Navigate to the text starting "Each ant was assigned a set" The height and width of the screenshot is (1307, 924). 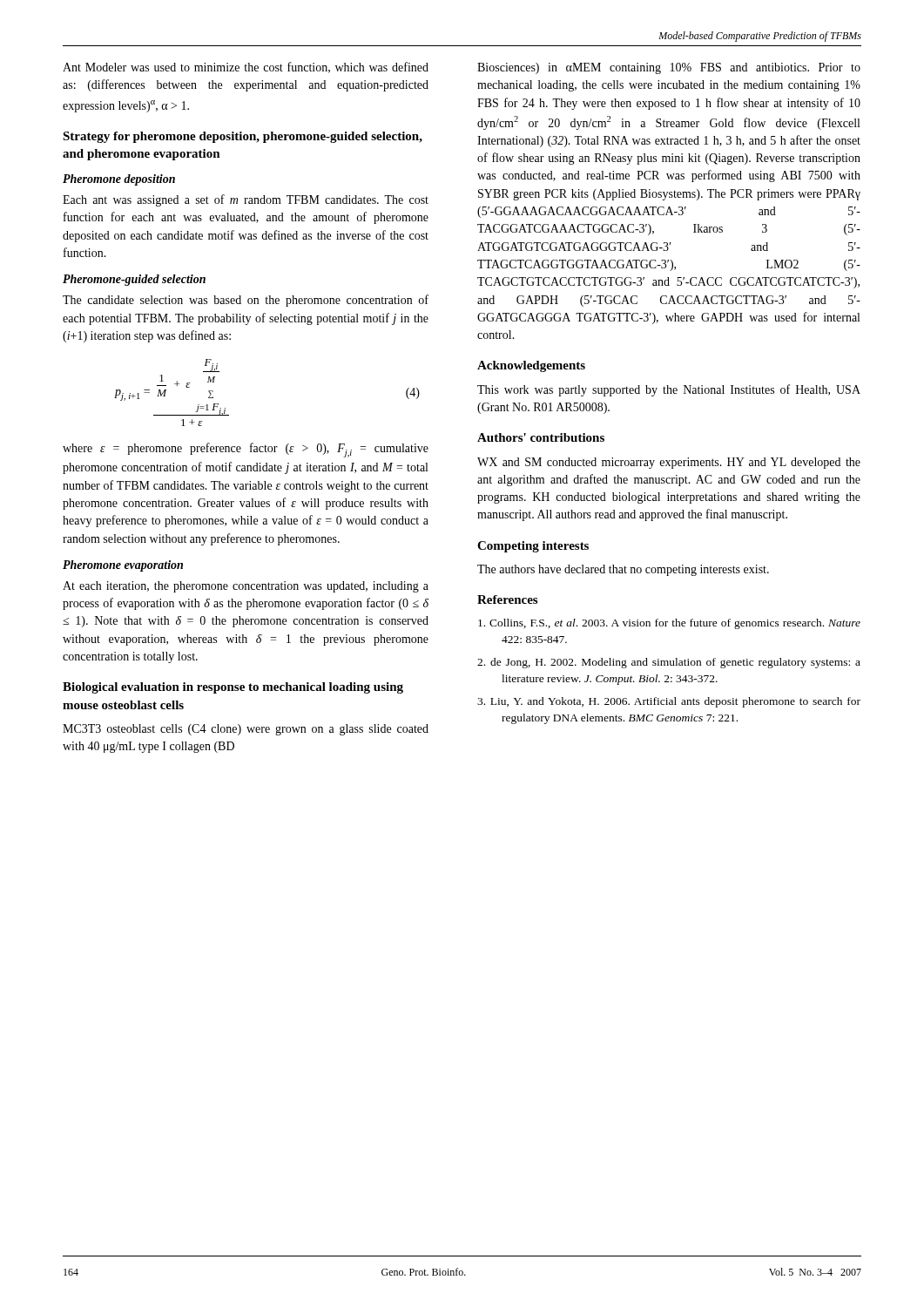coord(246,227)
